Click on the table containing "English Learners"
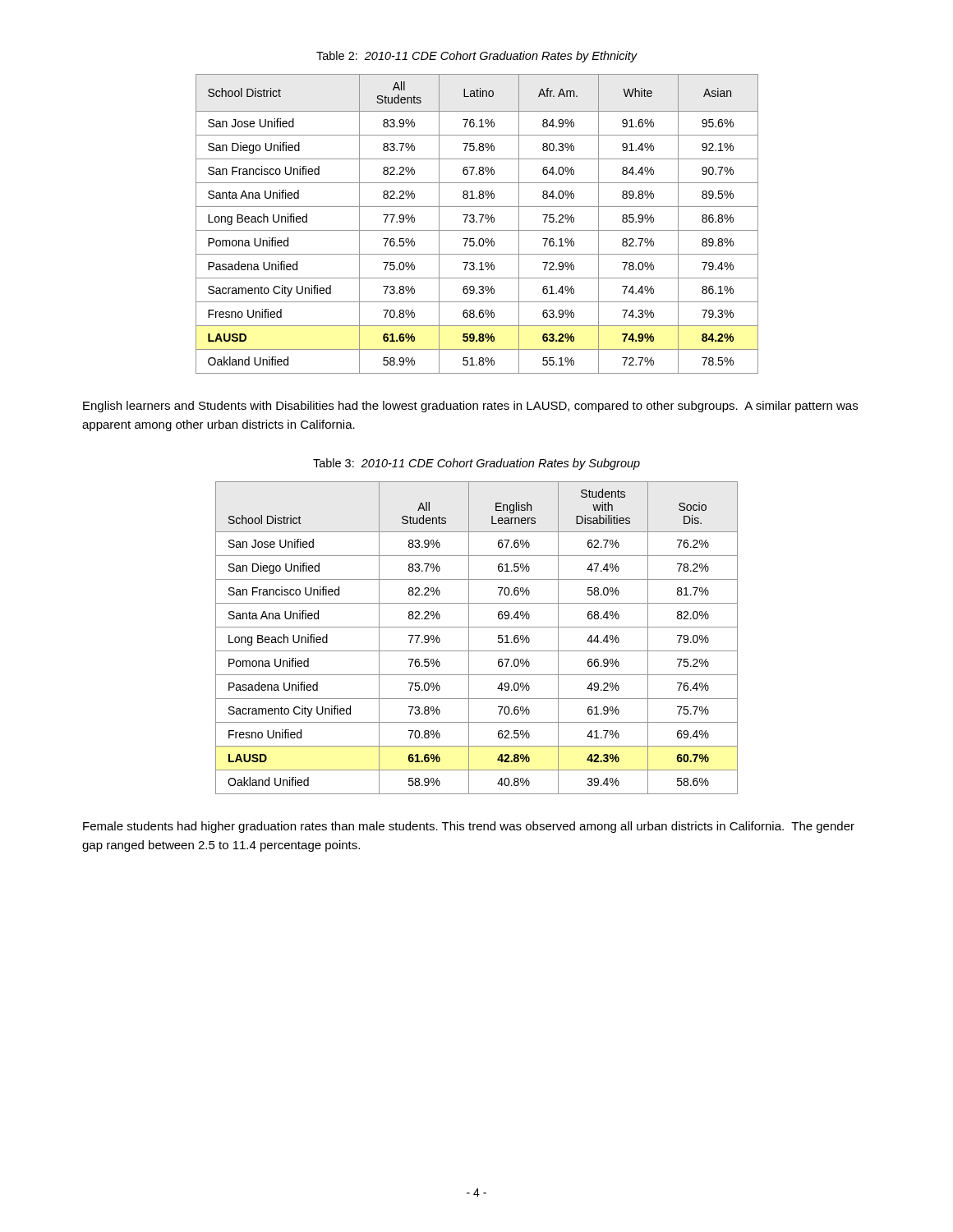This screenshot has height=1232, width=953. [x=476, y=638]
